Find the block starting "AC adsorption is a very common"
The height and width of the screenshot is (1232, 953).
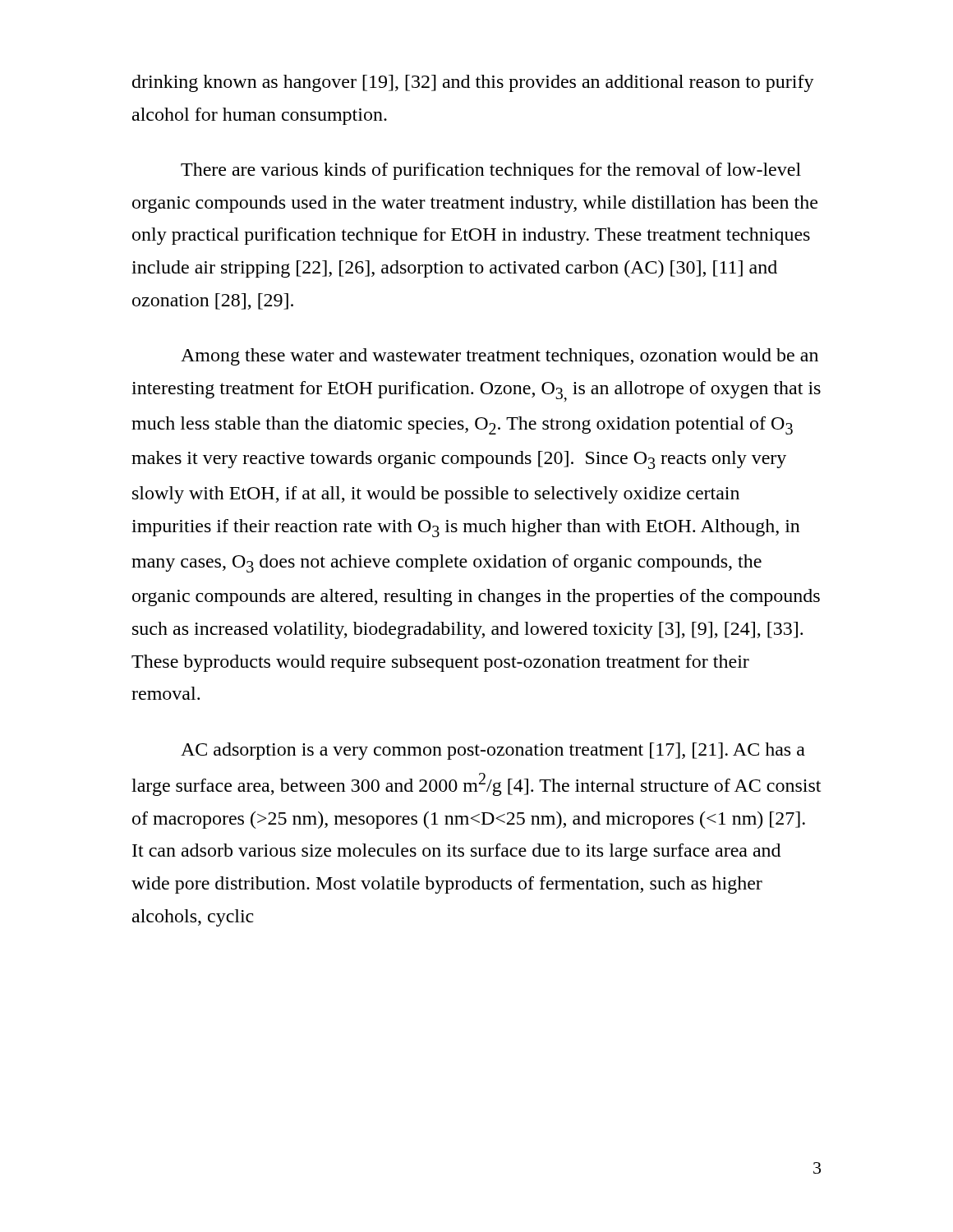476,833
